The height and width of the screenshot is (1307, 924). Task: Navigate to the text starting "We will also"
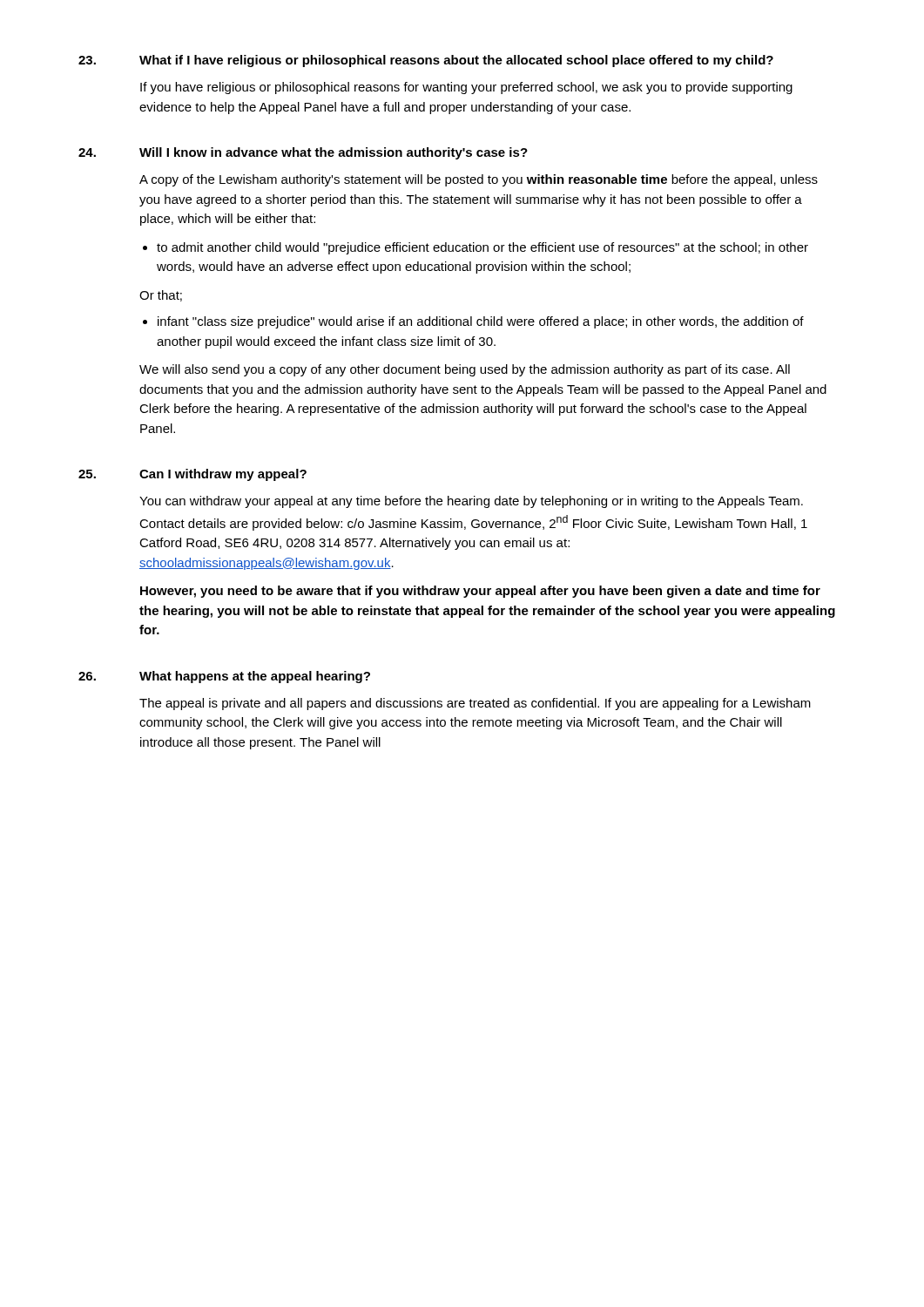click(483, 398)
